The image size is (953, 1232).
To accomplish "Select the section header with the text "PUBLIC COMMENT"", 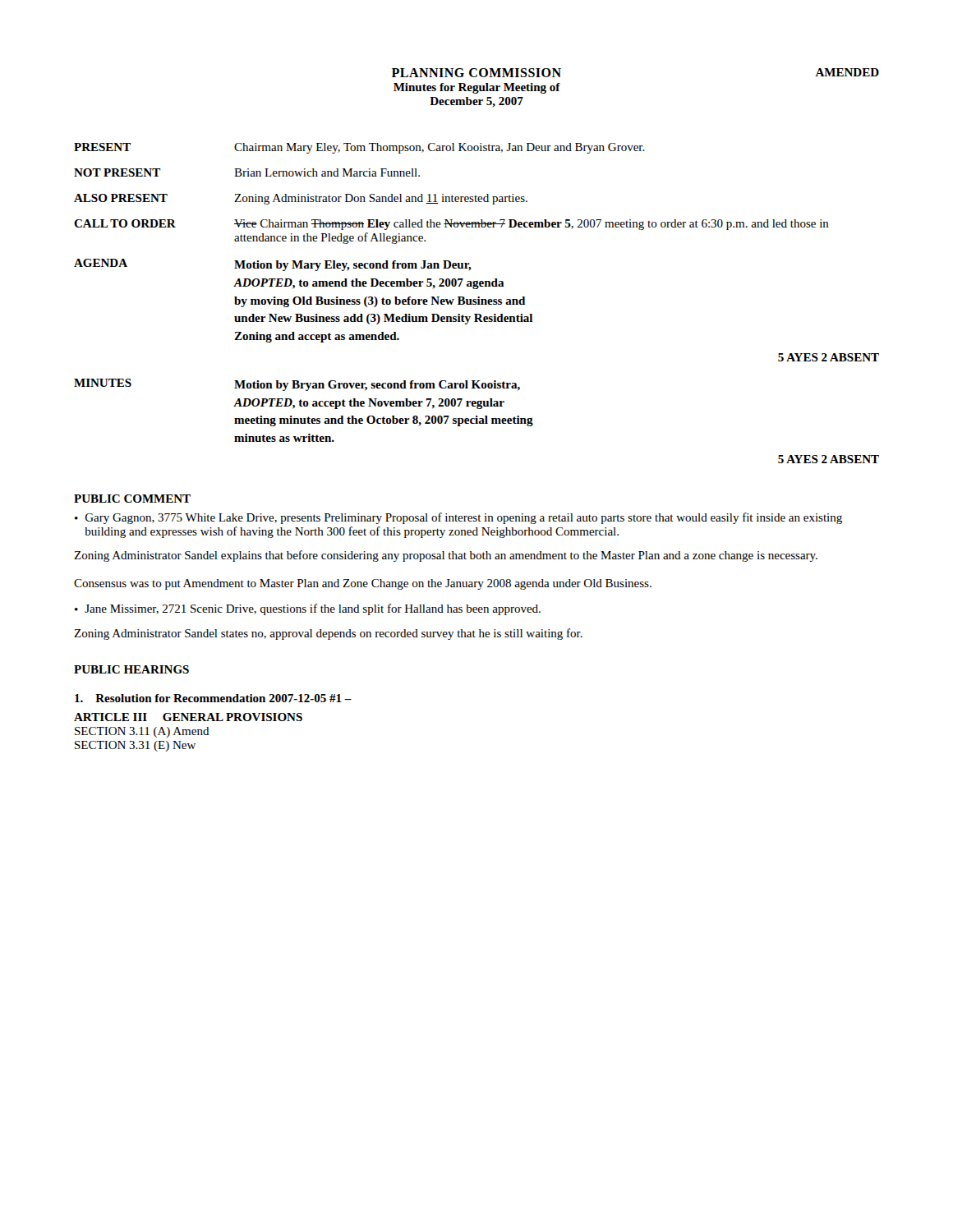I will (132, 498).
